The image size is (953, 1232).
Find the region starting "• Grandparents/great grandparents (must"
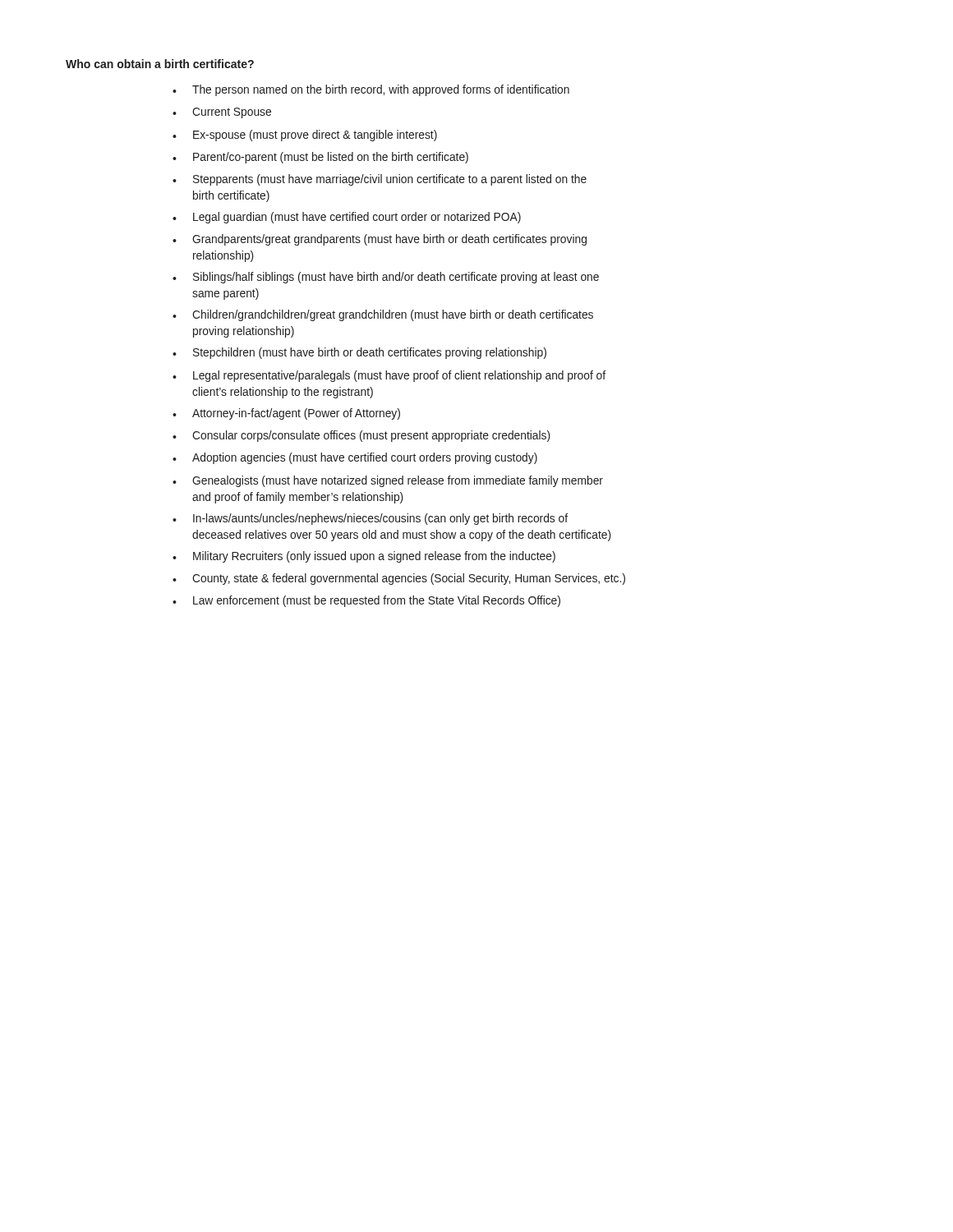(530, 248)
